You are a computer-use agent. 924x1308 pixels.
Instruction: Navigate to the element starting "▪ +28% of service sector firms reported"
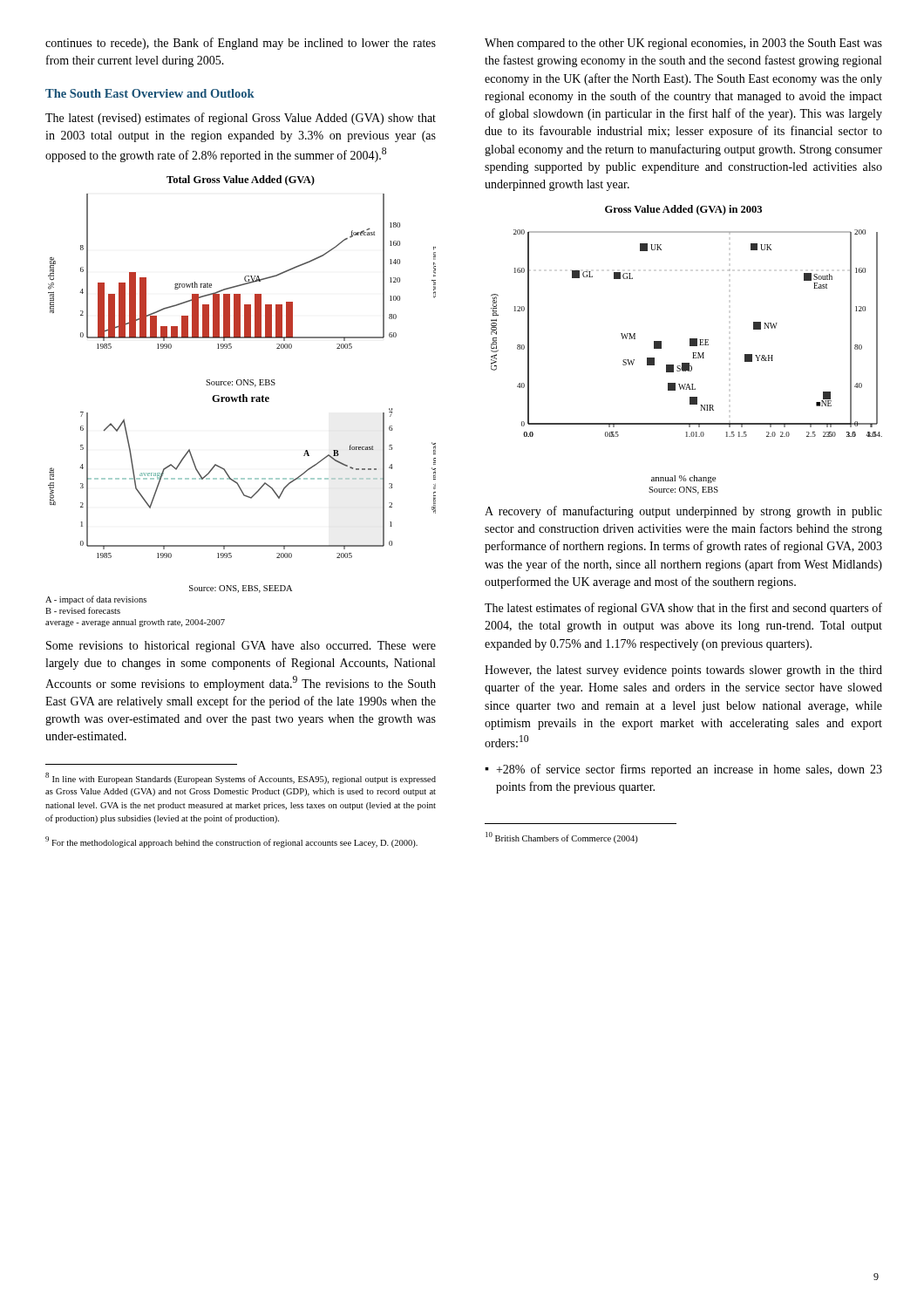(x=683, y=779)
